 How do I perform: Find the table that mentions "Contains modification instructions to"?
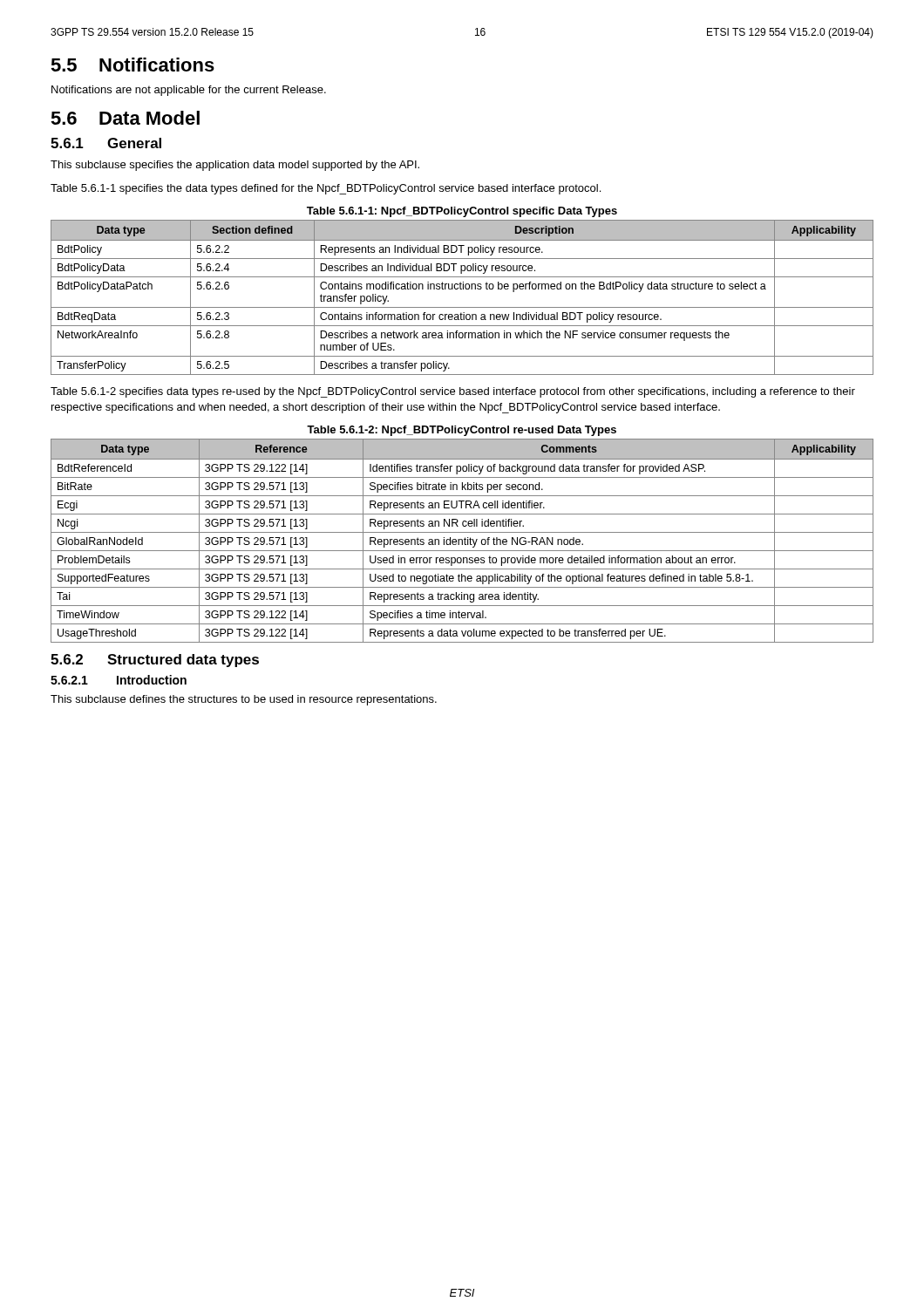462,297
